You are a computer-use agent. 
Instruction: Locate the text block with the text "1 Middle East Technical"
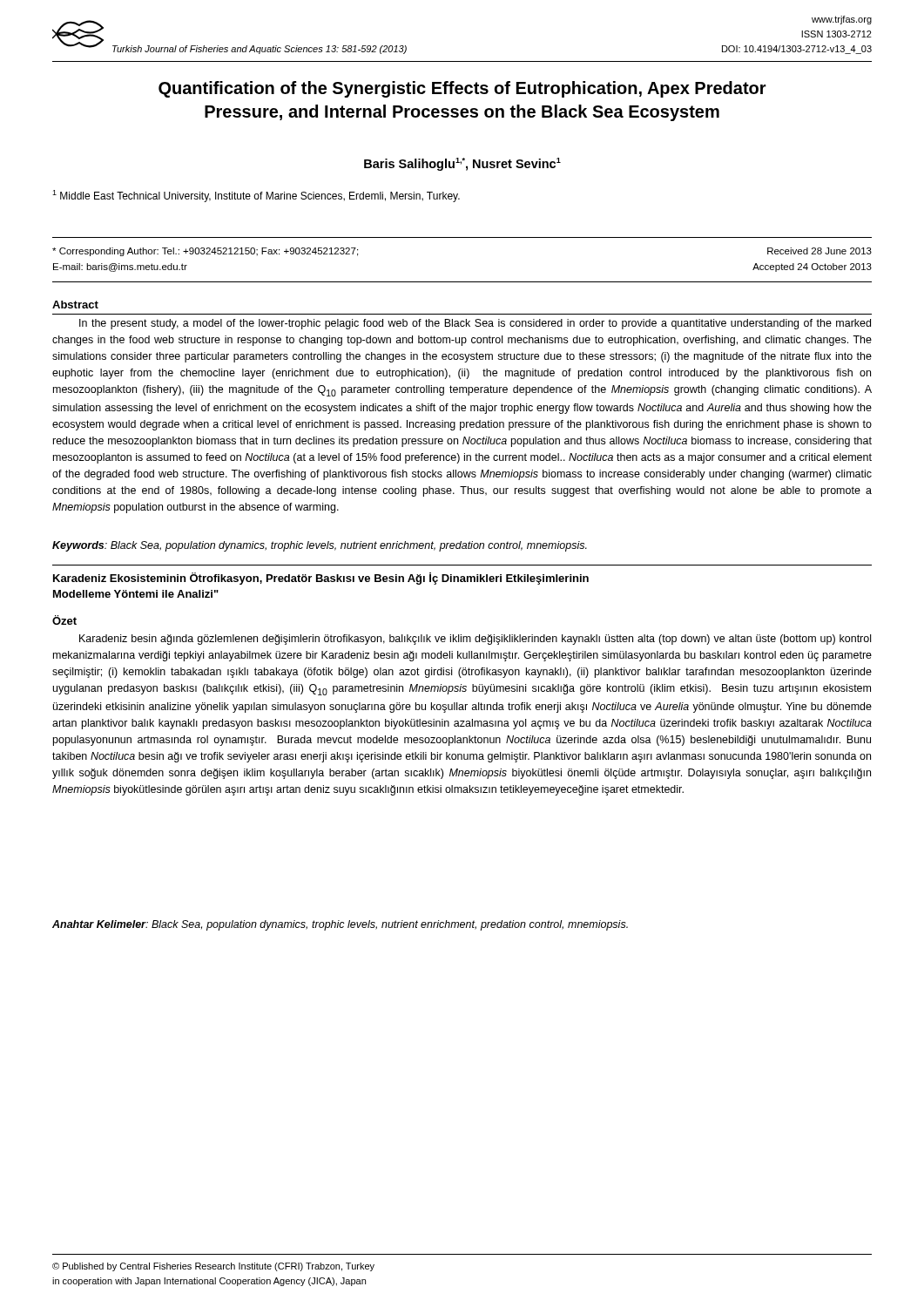click(x=256, y=195)
